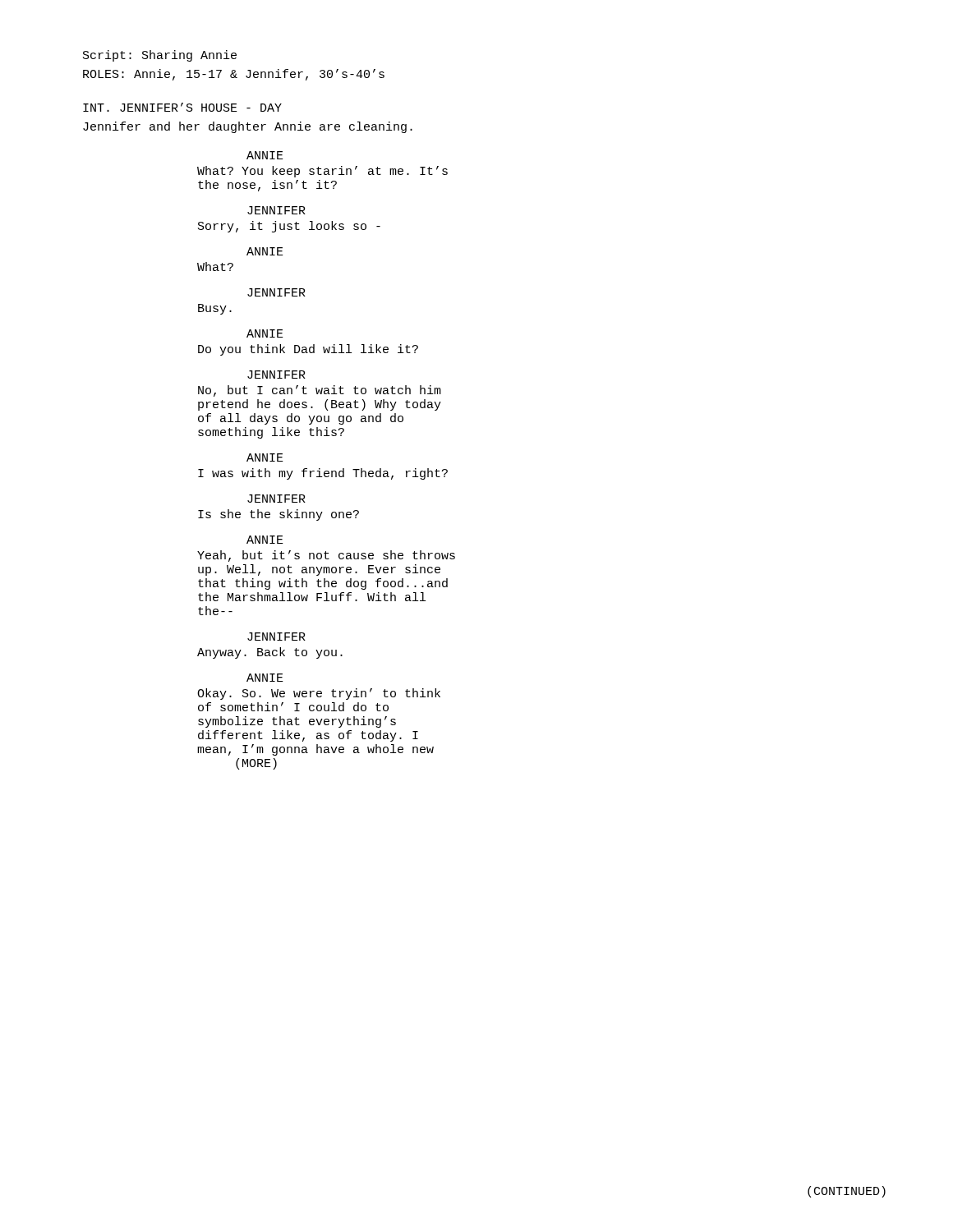Click on the text starting "ANNIE Do you think"
953x1232 pixels.
click(x=265, y=333)
